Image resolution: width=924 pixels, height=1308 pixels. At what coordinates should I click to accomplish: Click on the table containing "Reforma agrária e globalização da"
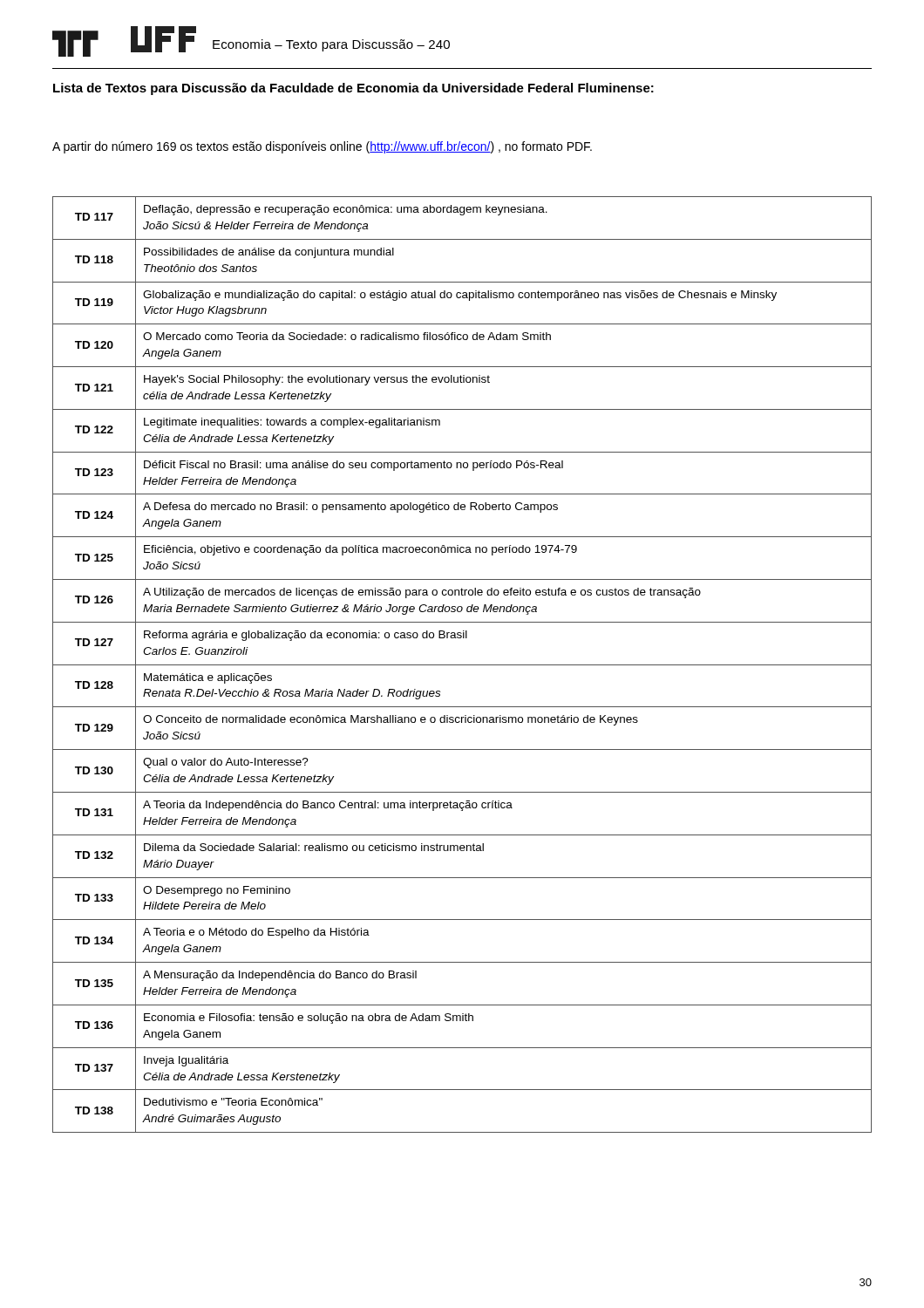point(462,665)
